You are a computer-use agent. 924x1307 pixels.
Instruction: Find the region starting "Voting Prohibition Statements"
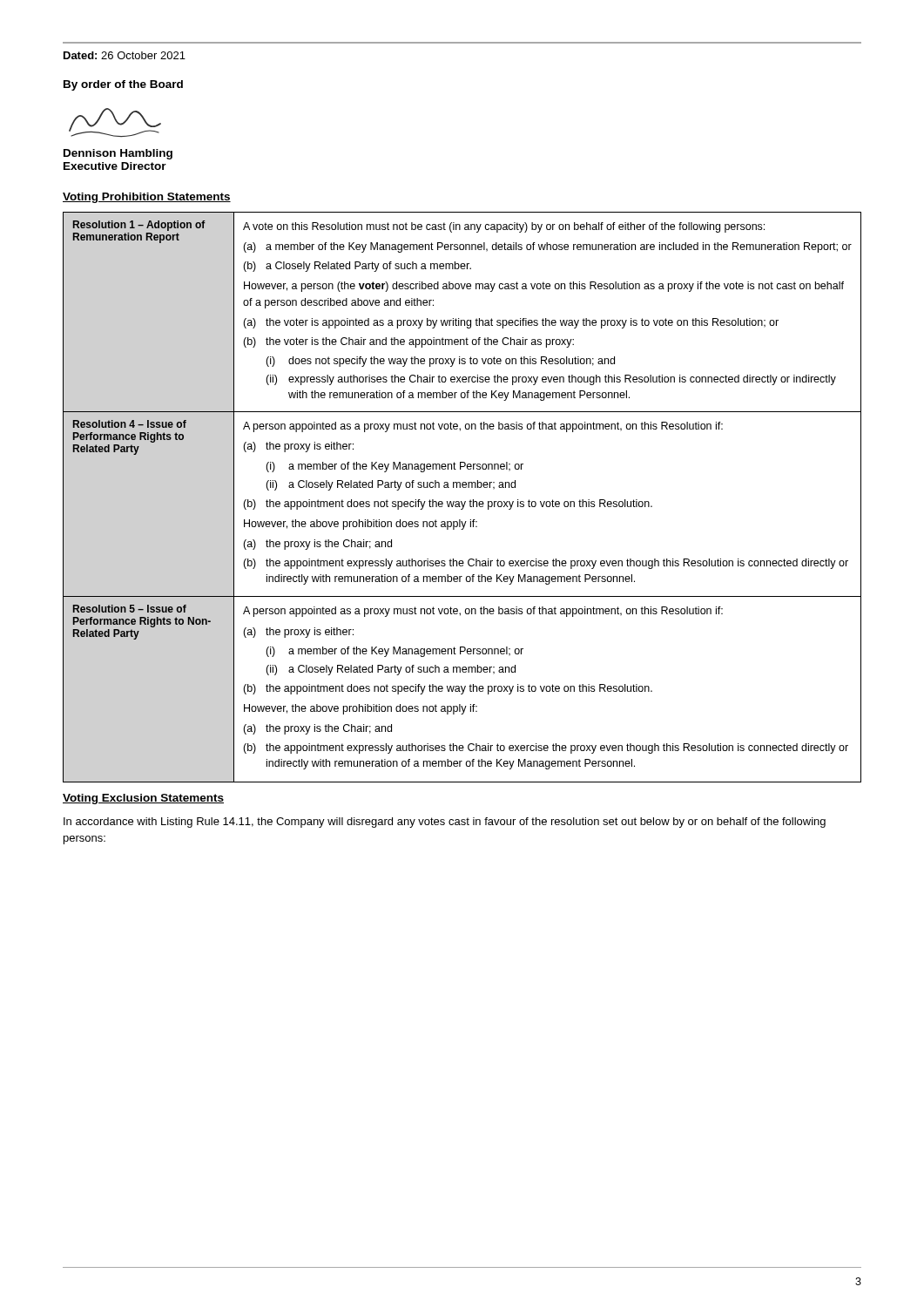[147, 196]
